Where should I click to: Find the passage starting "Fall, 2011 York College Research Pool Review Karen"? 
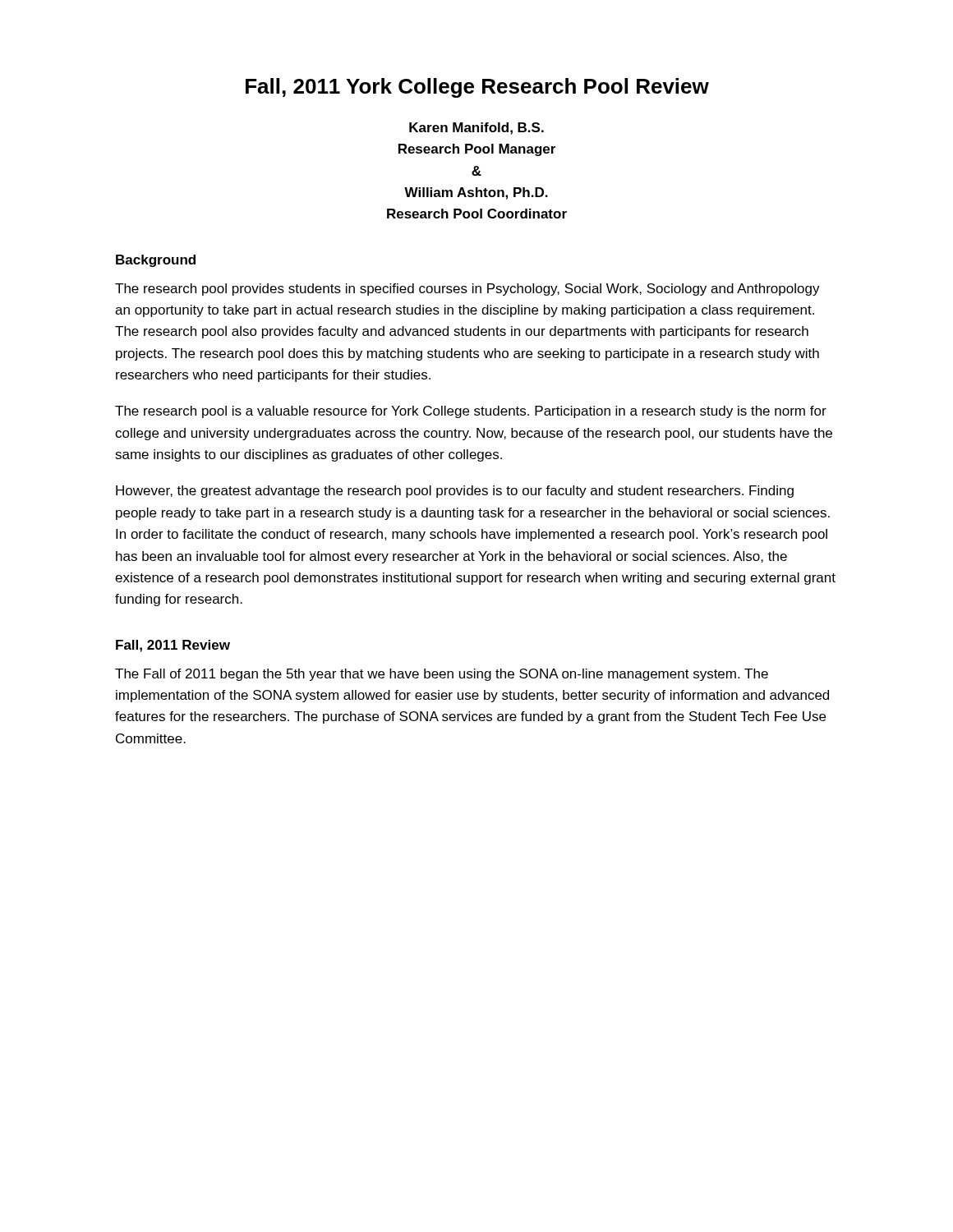476,150
